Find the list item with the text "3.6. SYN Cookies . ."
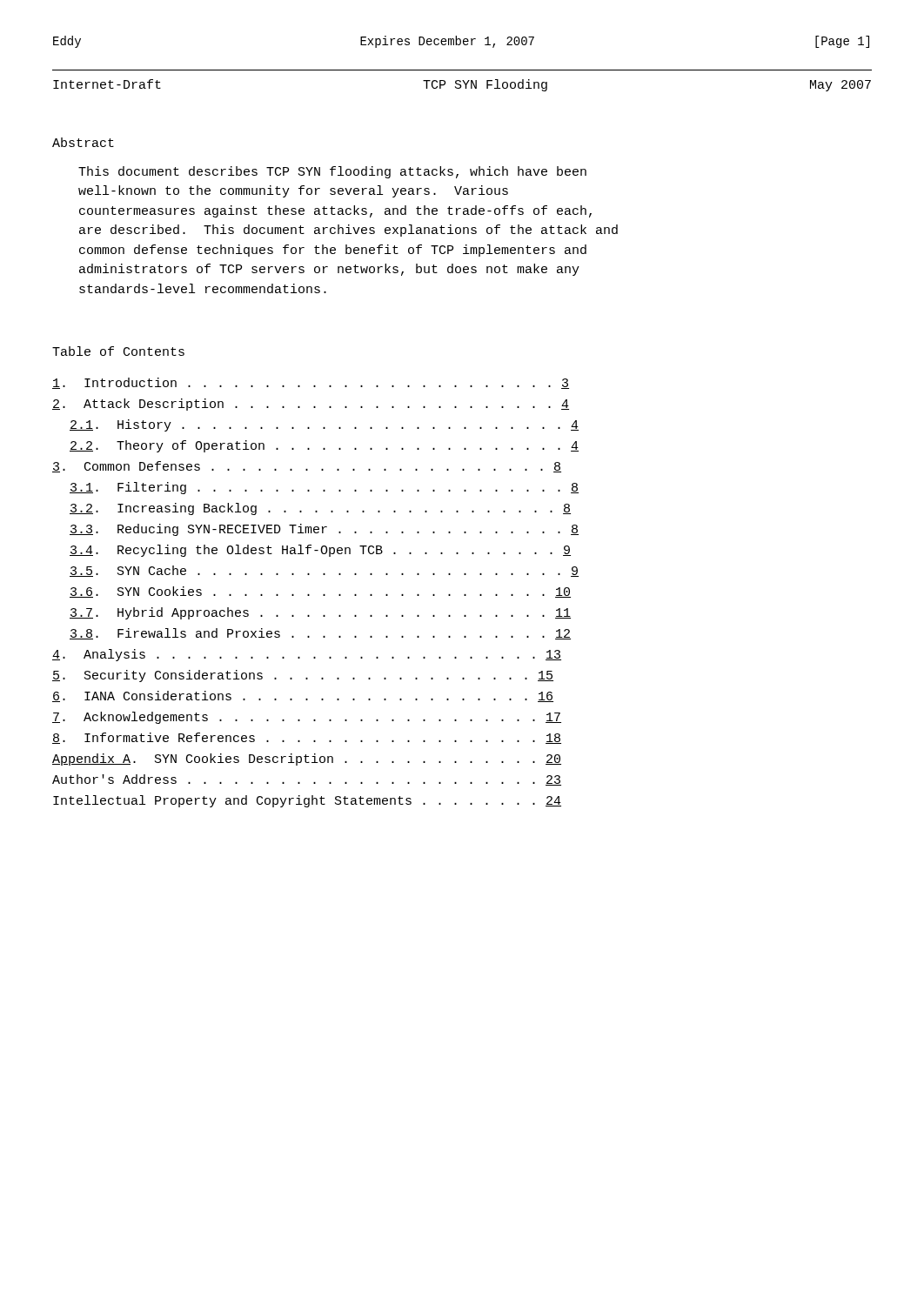The width and height of the screenshot is (924, 1305). [x=320, y=593]
